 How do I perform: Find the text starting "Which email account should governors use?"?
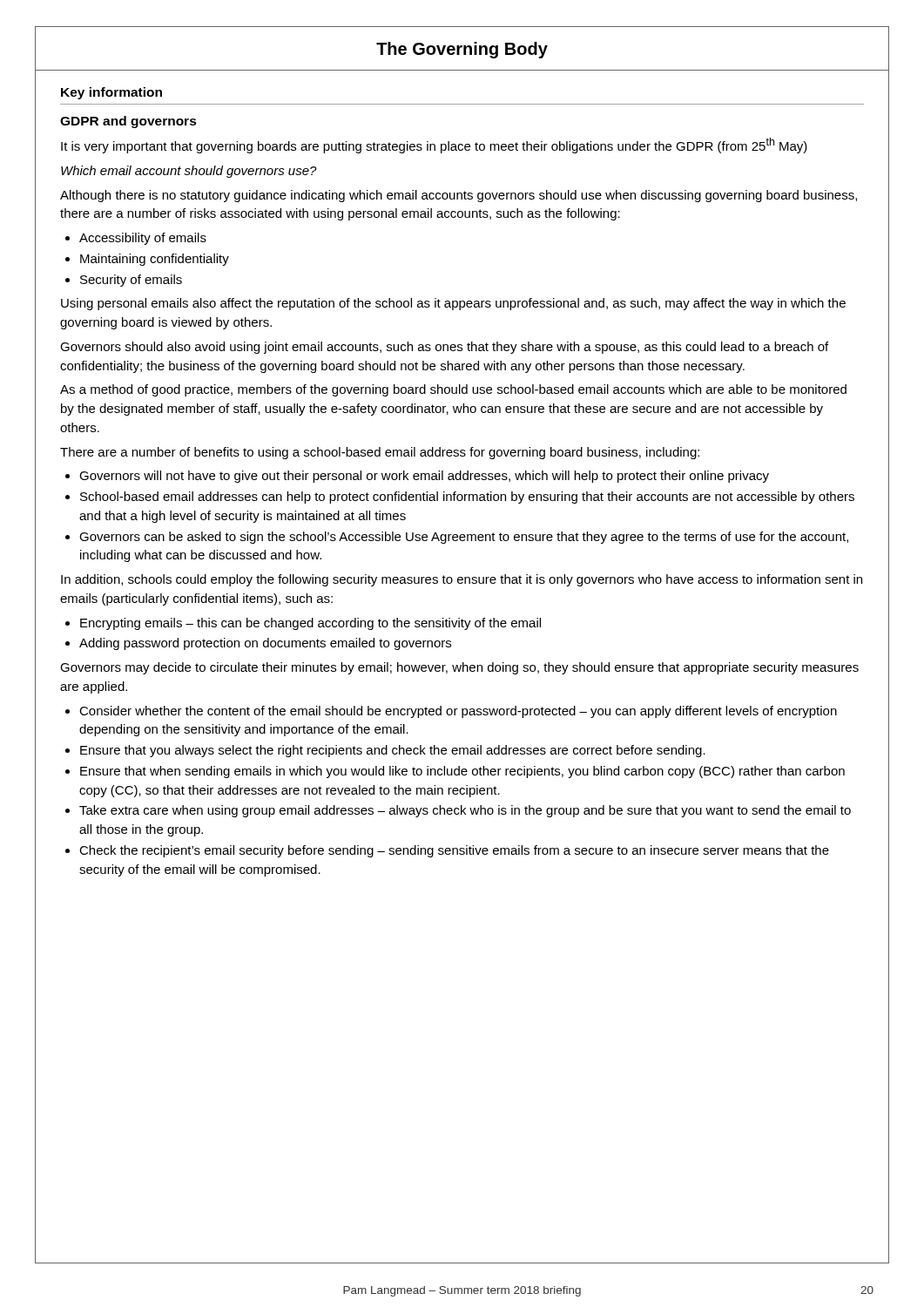pyautogui.click(x=188, y=170)
